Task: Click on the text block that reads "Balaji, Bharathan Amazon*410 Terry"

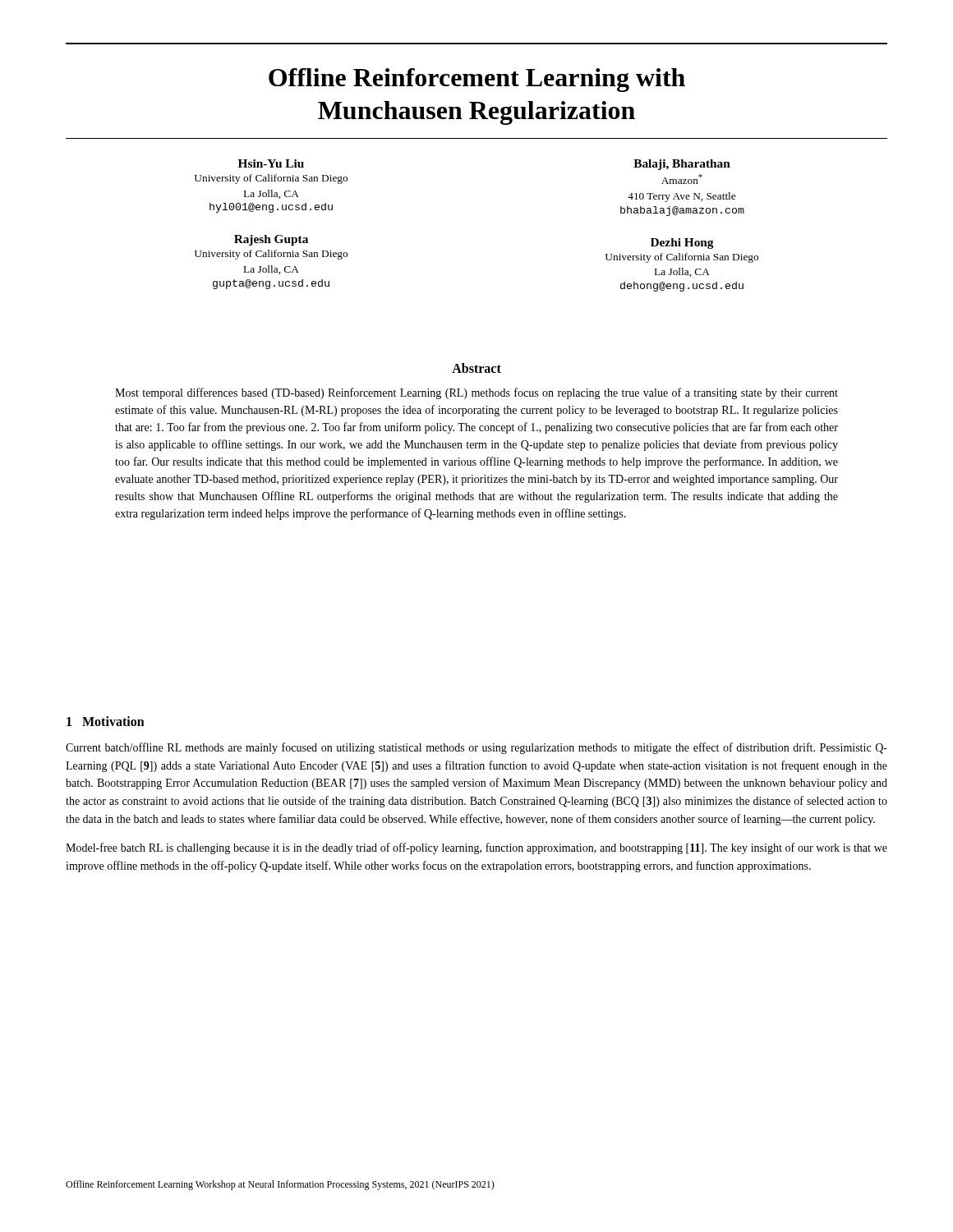Action: 682,186
